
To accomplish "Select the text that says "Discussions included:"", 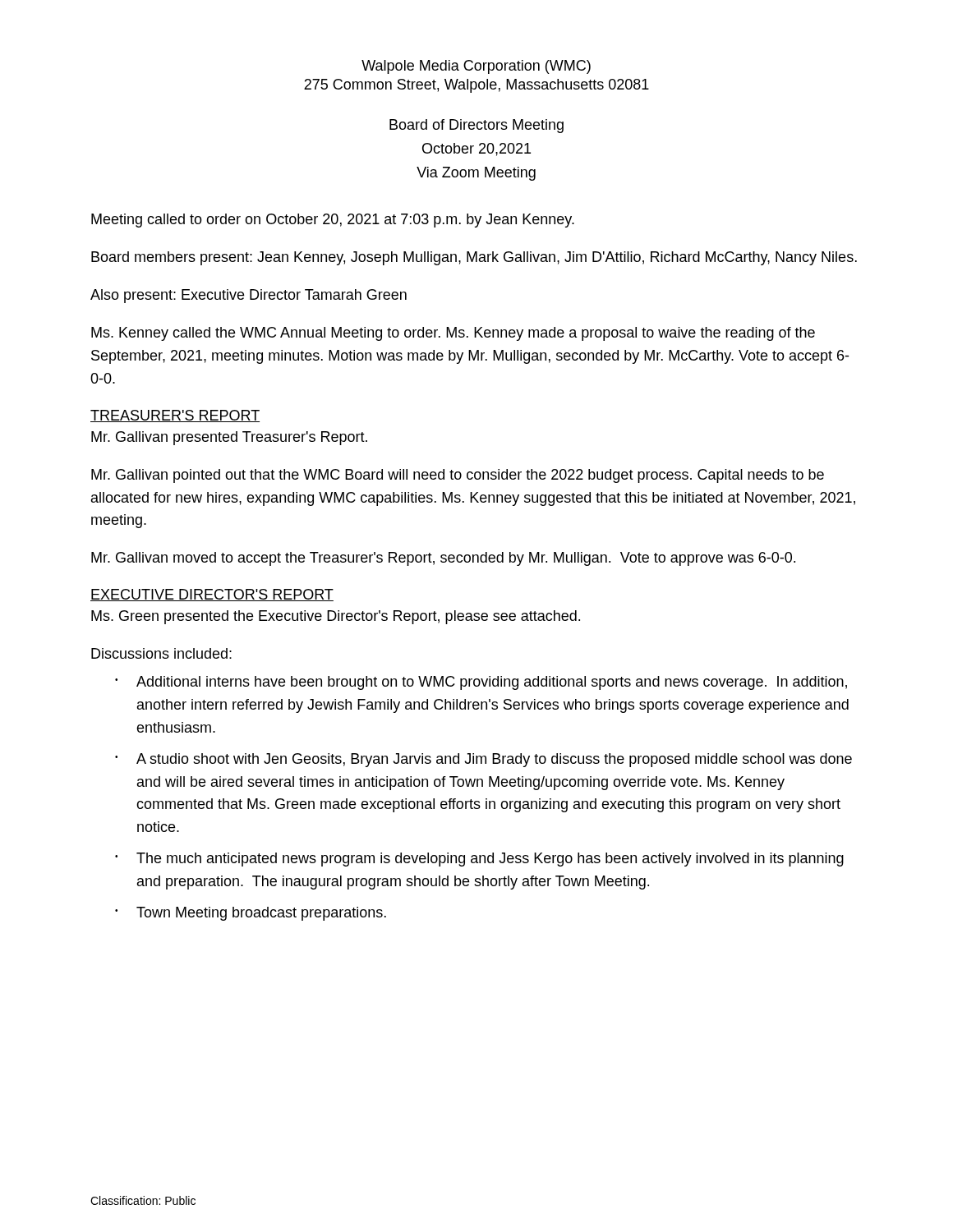I will 161,654.
